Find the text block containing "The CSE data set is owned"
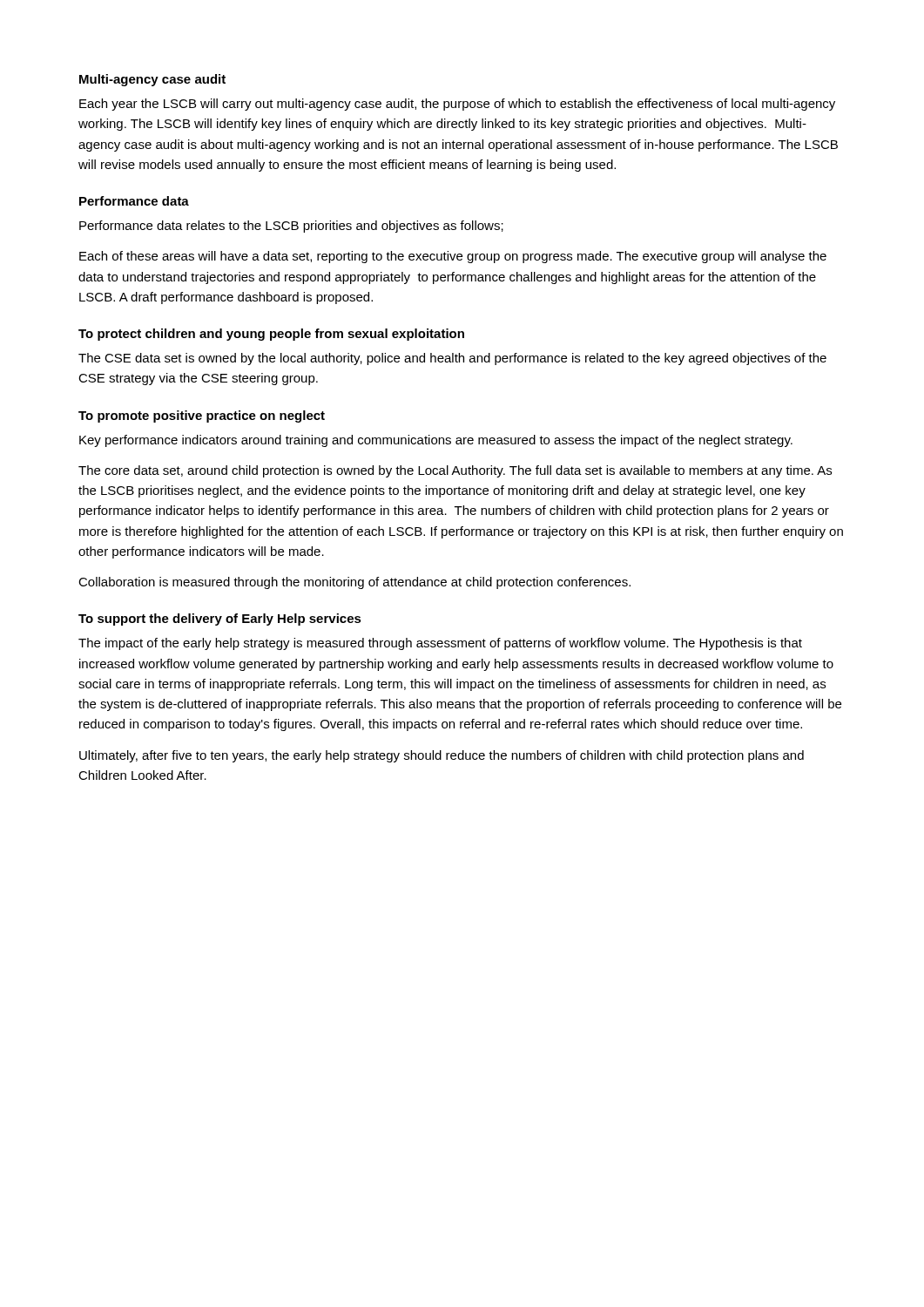 coord(453,368)
